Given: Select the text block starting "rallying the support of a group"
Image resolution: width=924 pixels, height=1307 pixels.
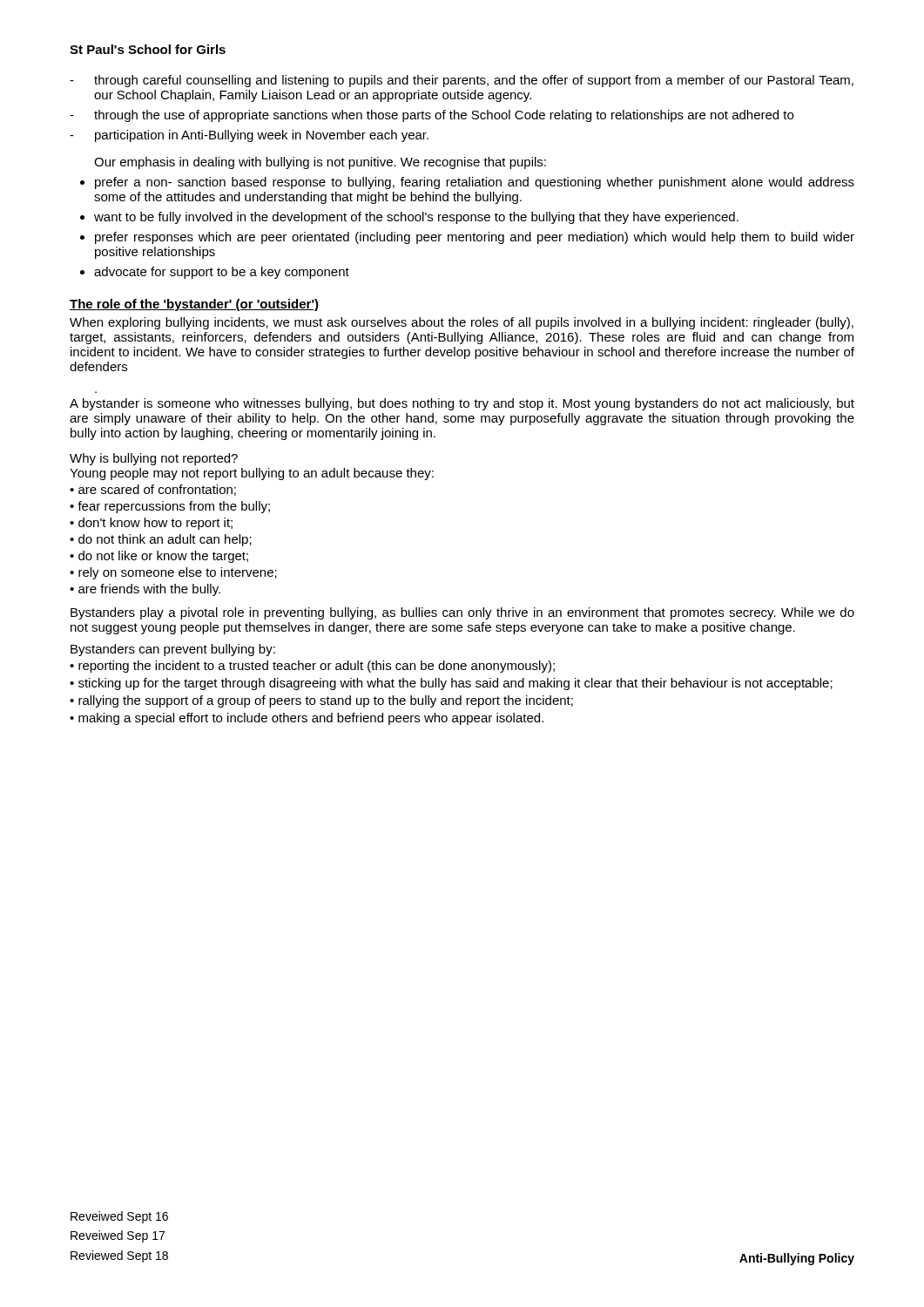Looking at the screenshot, I should point(326,700).
